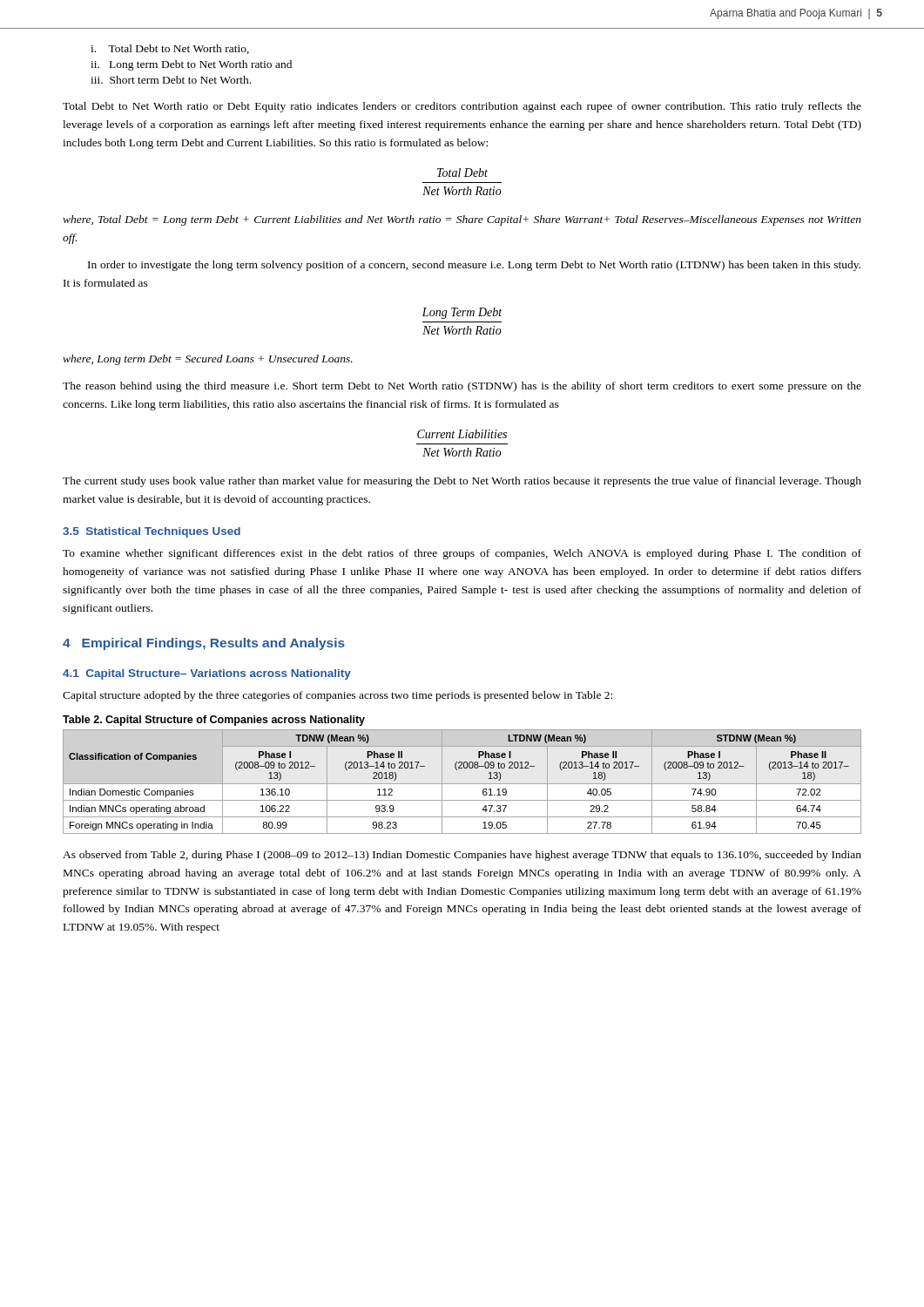
Task: Locate the element starting "ii. Long term Debt to Net Worth ratio"
Action: [191, 64]
